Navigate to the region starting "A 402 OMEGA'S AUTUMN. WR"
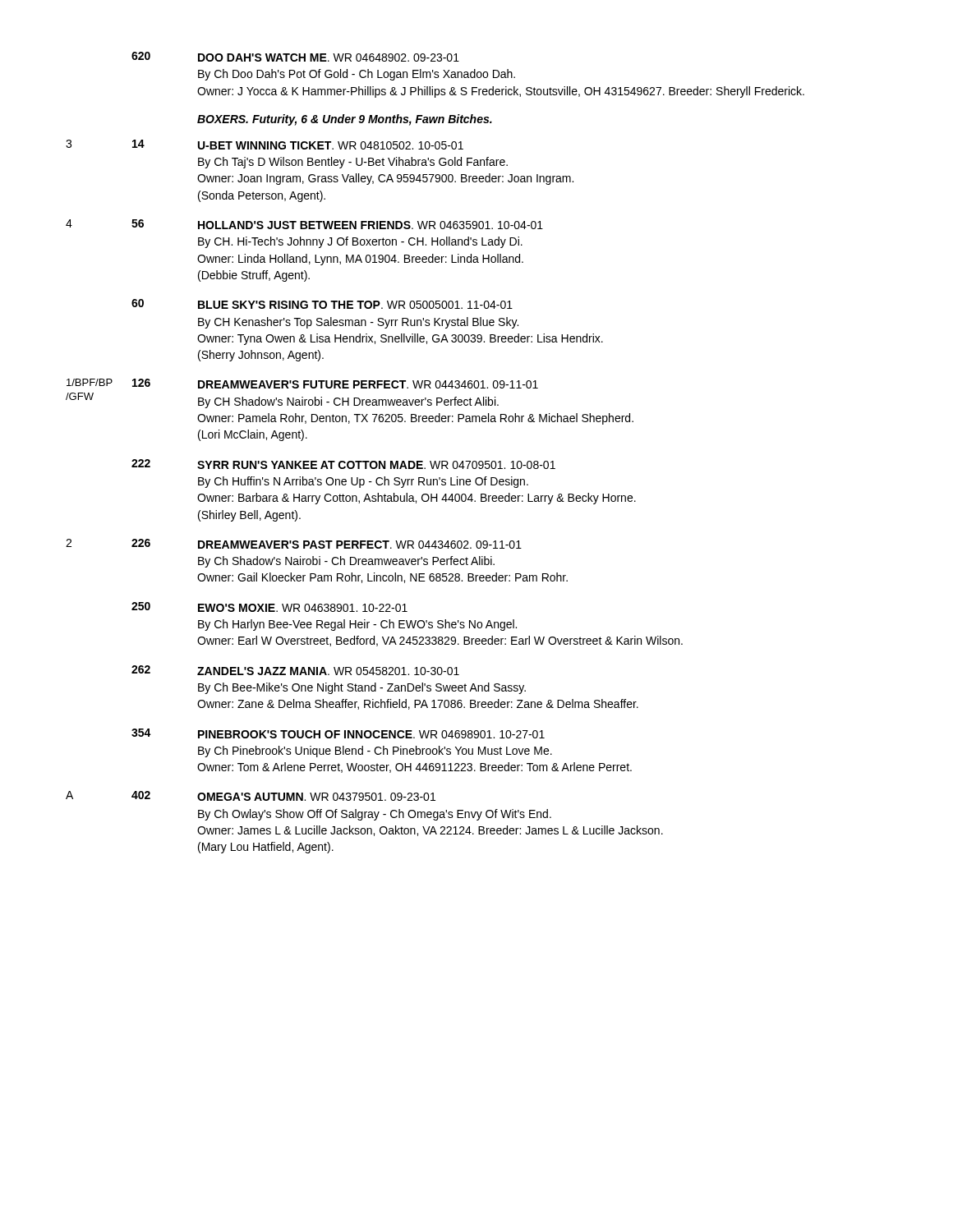The height and width of the screenshot is (1232, 953). tap(476, 822)
